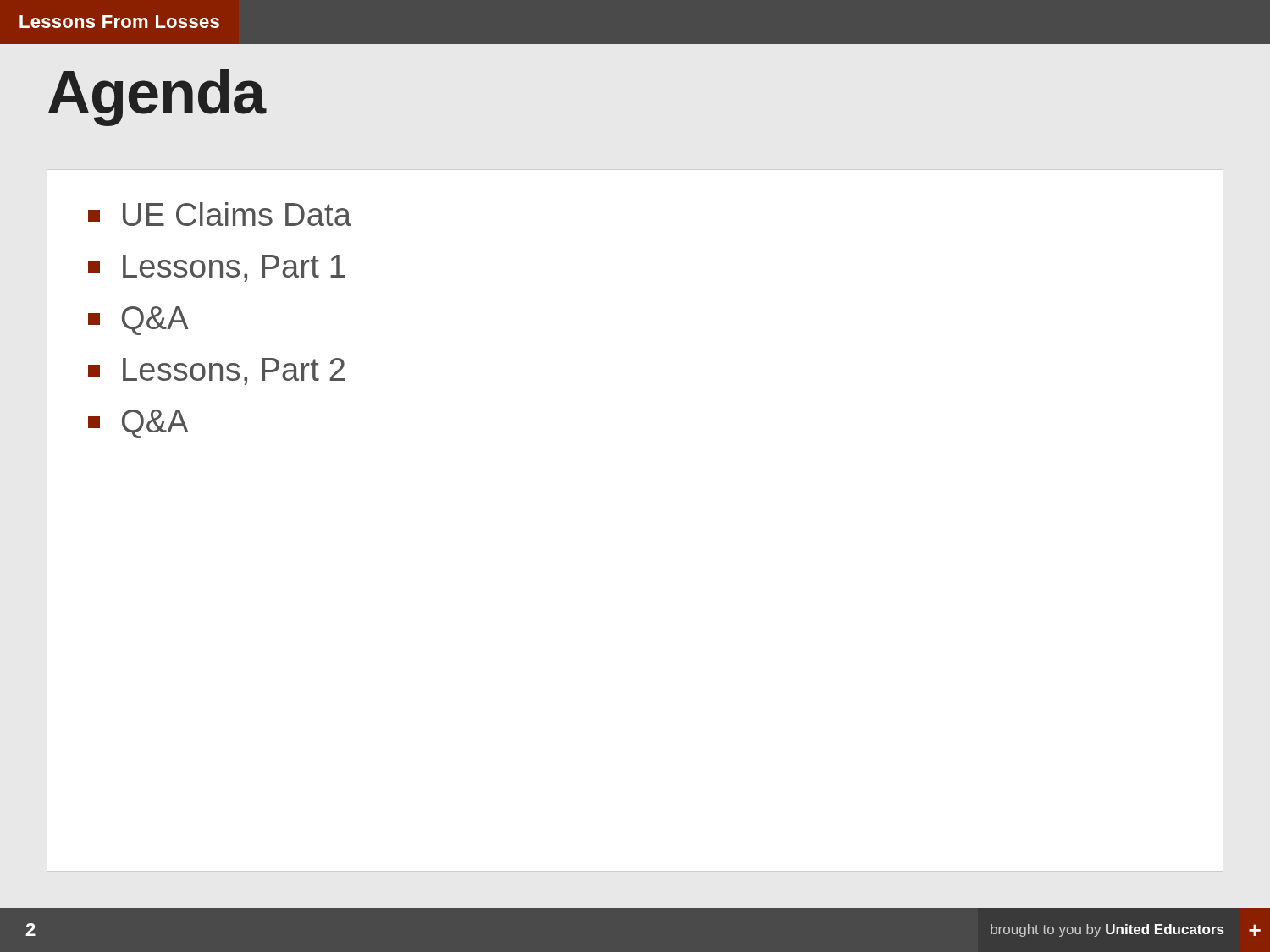
Task: Point to "Lessons, Part 2"
Action: (217, 370)
